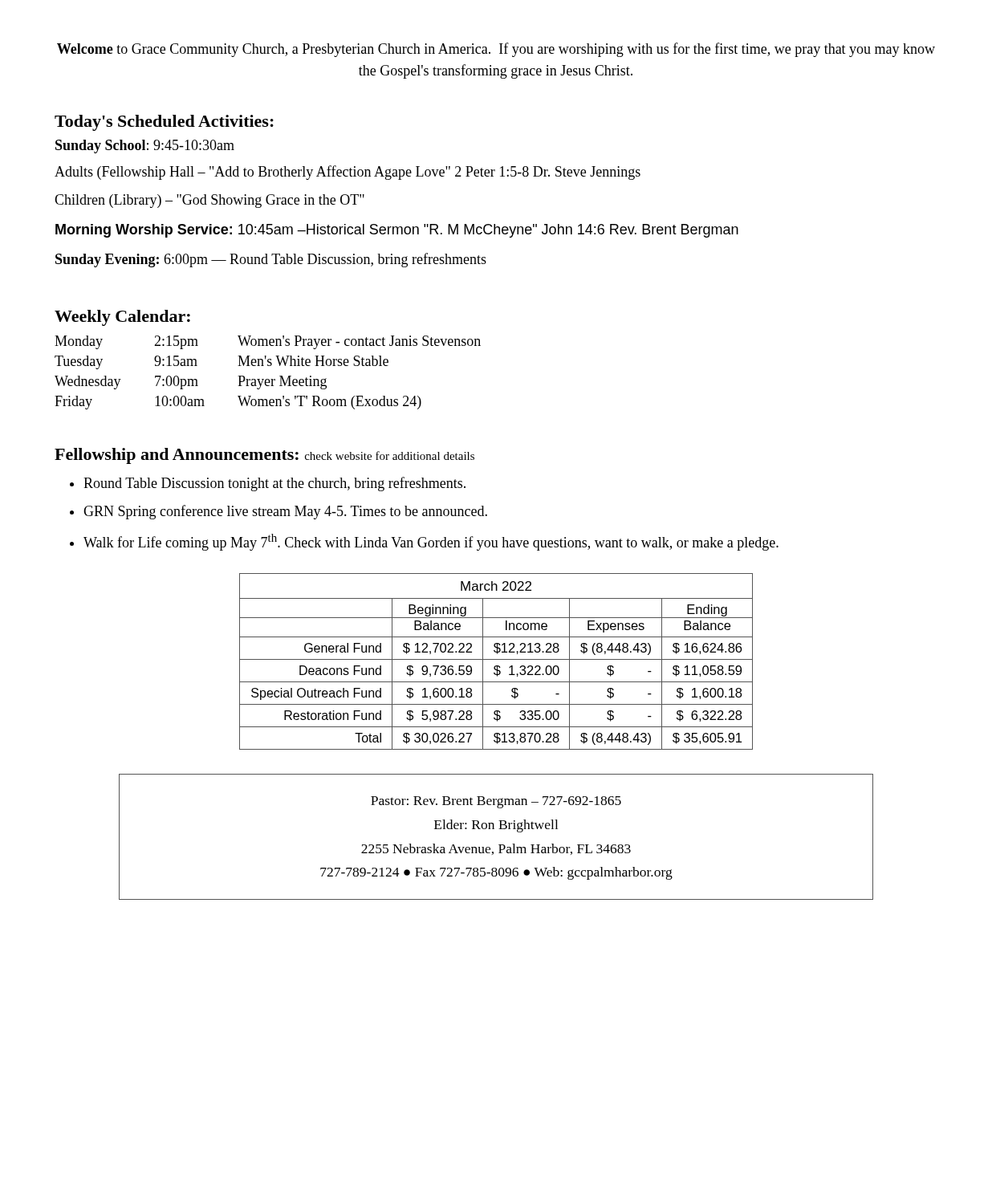Point to the block beginning "Round Table Discussion tonight"
Viewport: 992px width, 1204px height.
(275, 483)
